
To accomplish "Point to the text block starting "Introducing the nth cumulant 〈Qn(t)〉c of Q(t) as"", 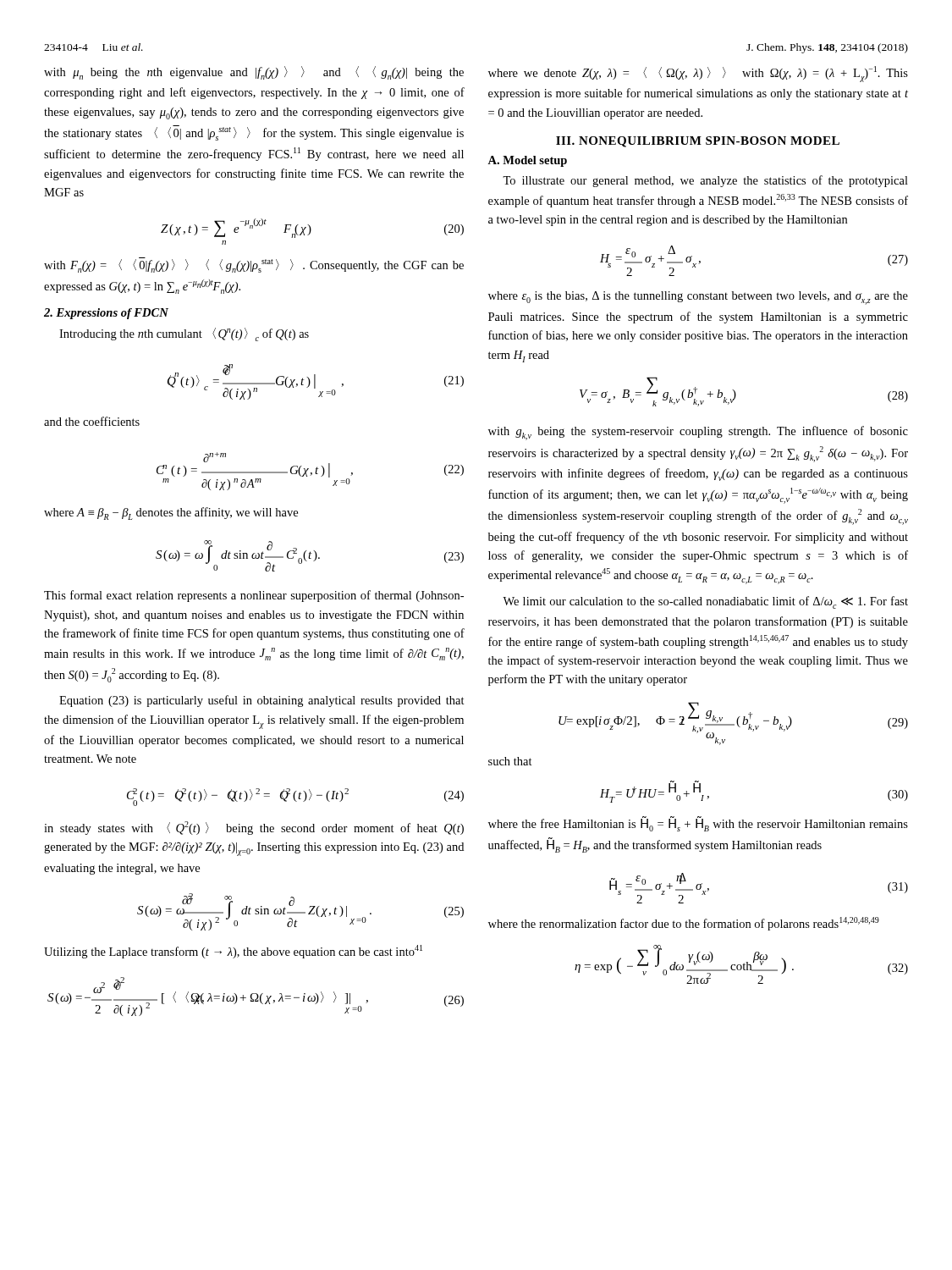I will pos(184,334).
